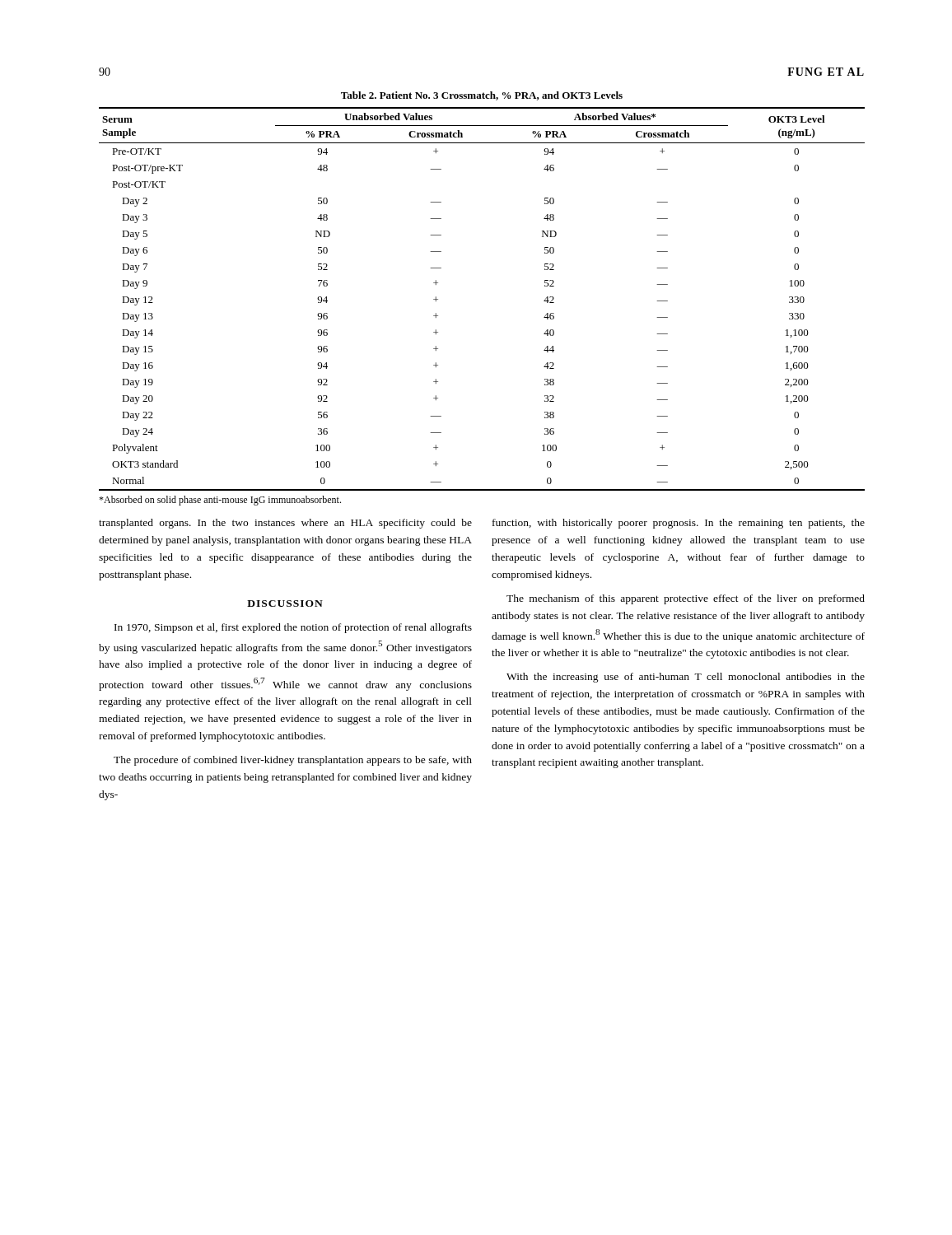
Task: Locate a section header
Action: 285,603
